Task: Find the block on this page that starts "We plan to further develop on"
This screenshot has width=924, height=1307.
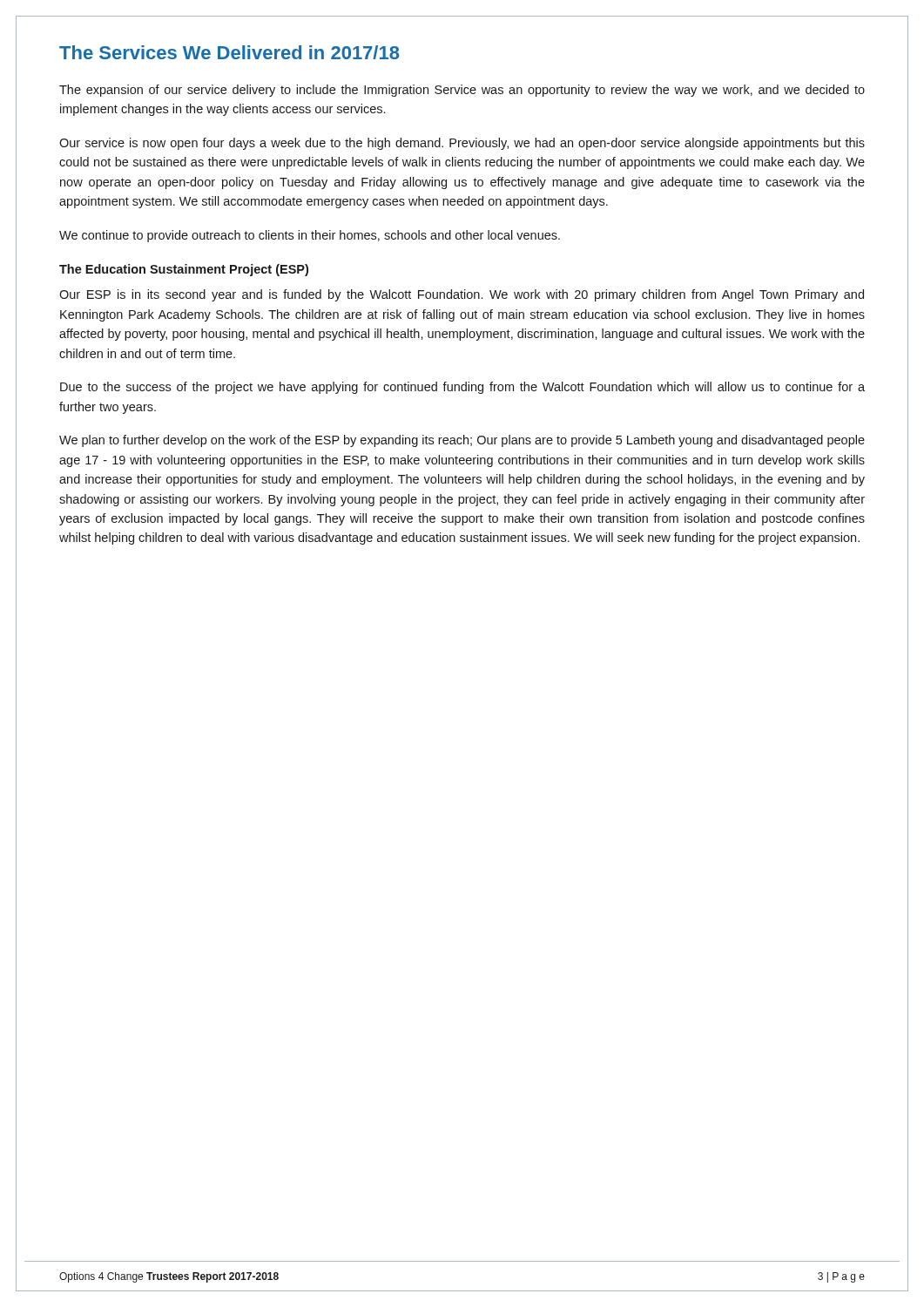Action: (x=462, y=489)
